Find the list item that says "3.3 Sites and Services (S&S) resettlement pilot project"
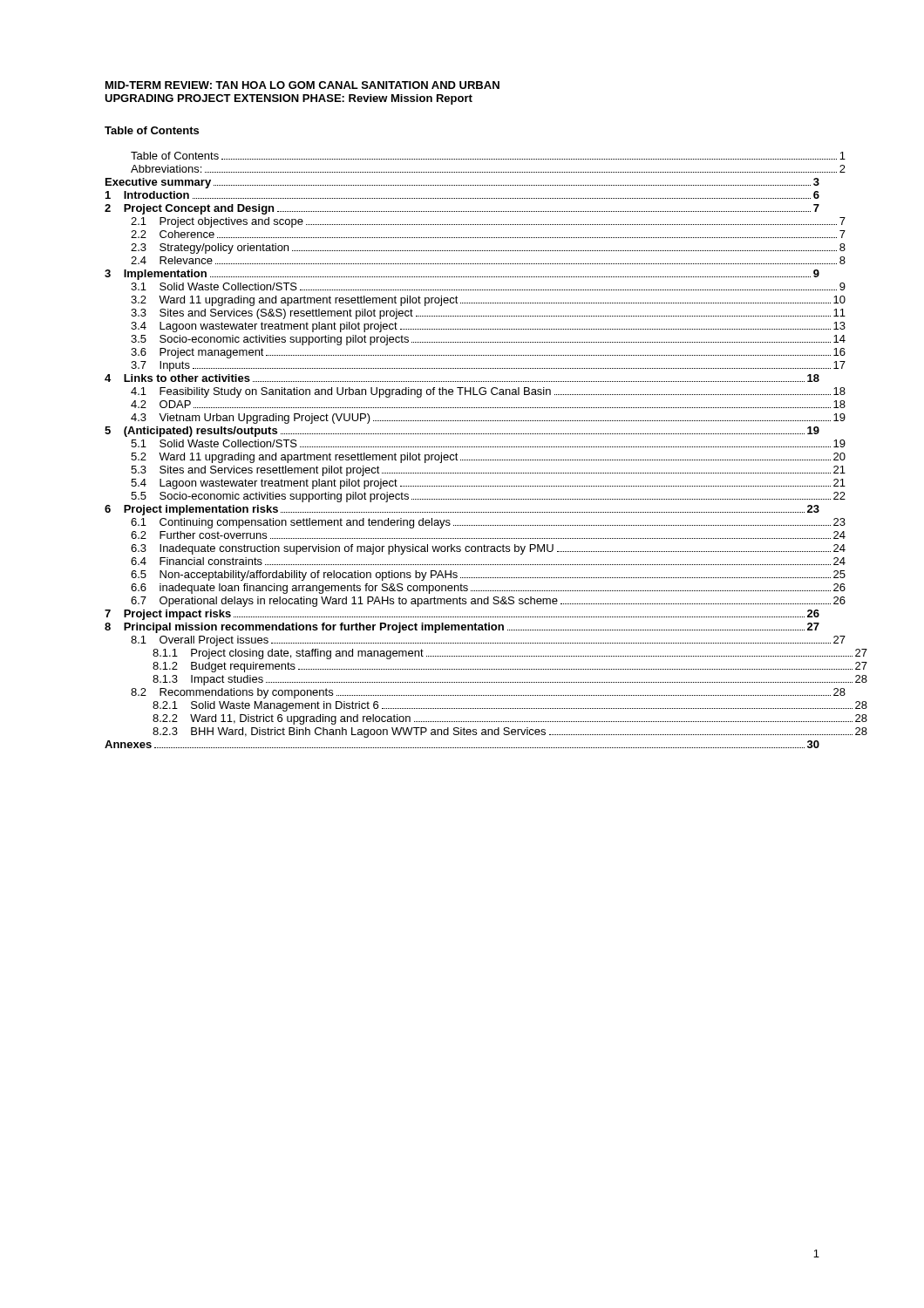The image size is (924, 1308). coord(488,313)
